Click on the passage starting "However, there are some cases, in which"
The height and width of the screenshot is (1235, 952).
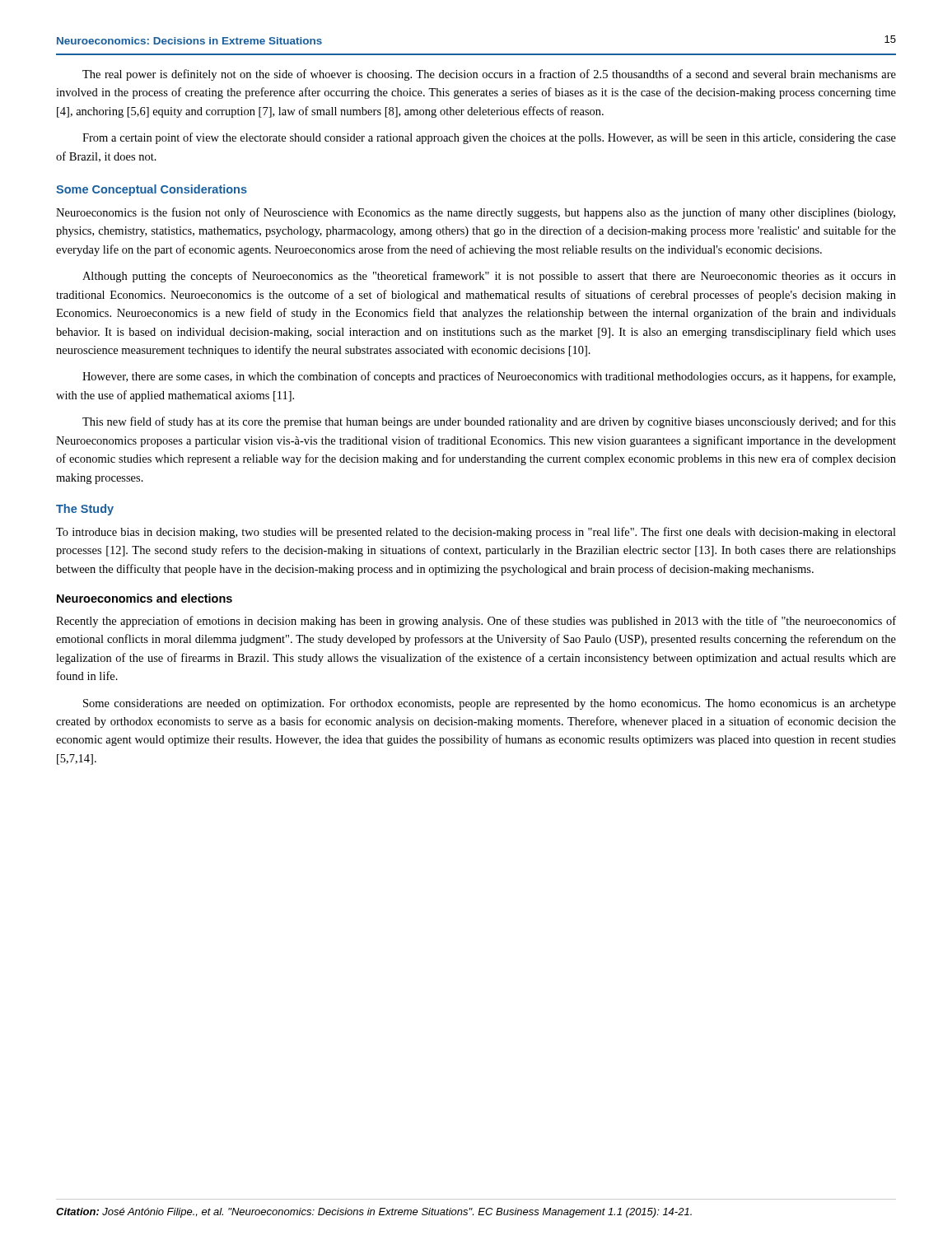[476, 386]
